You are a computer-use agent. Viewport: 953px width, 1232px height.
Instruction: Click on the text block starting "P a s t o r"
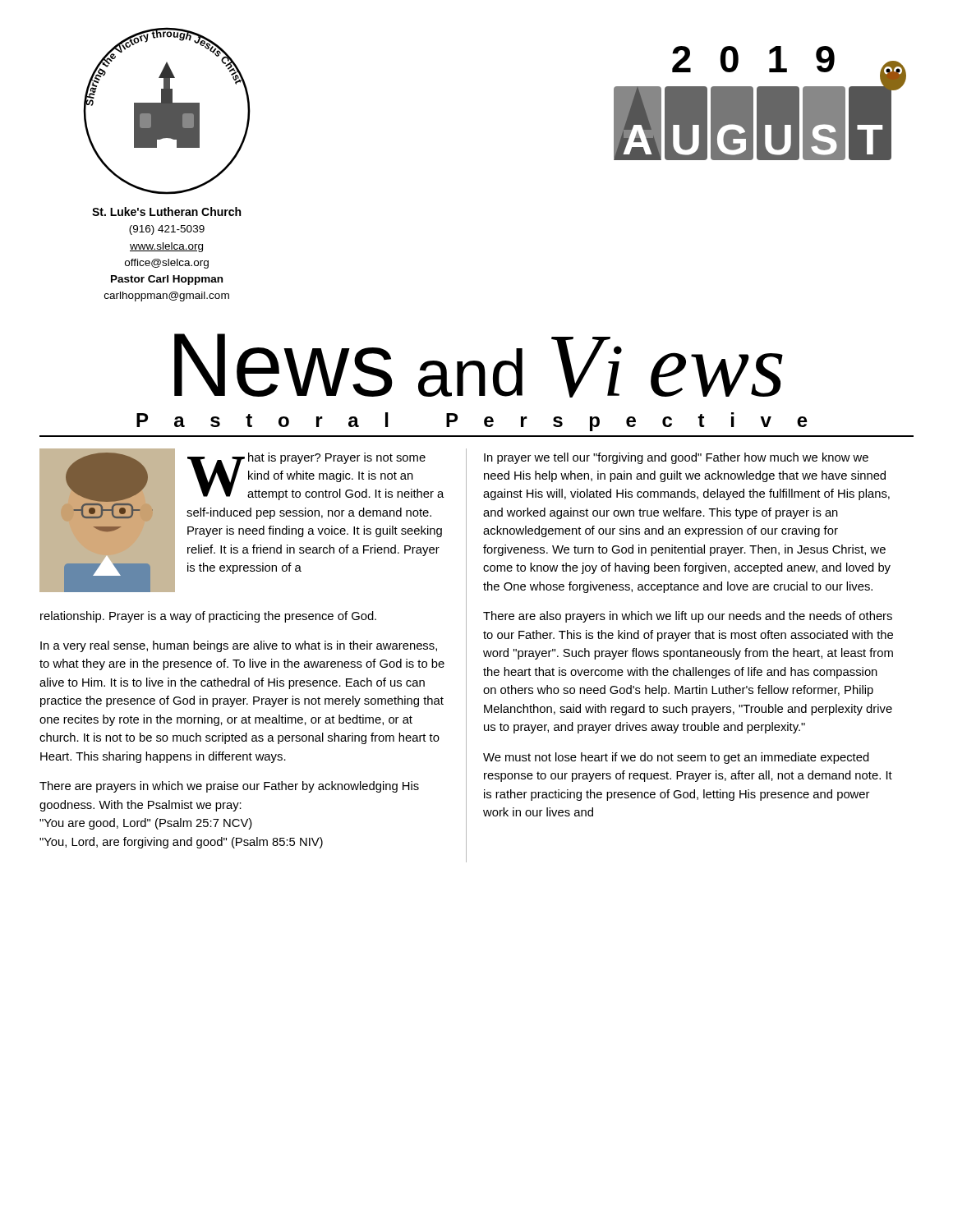tap(476, 420)
